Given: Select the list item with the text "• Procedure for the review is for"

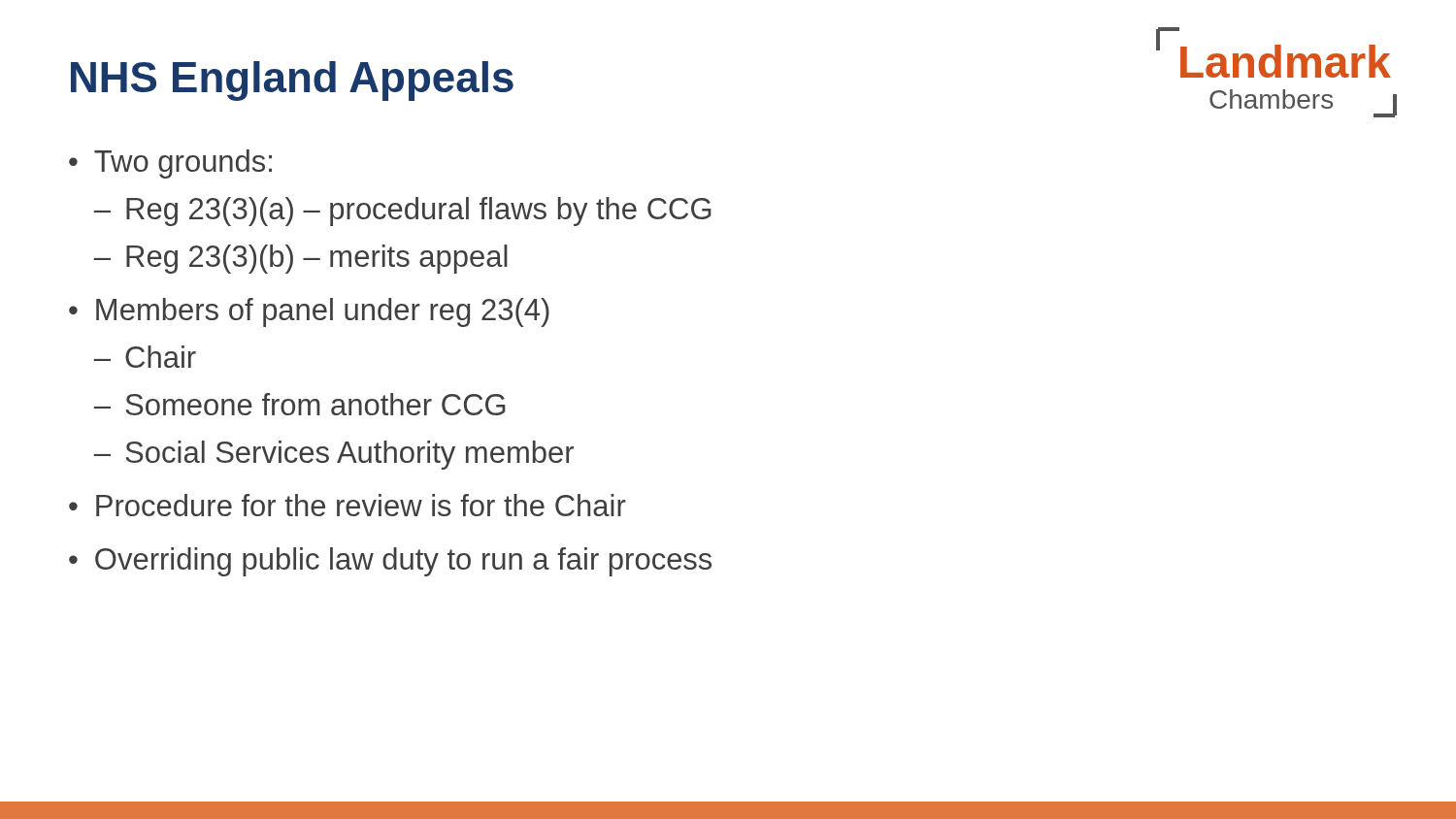Looking at the screenshot, I should tap(347, 507).
